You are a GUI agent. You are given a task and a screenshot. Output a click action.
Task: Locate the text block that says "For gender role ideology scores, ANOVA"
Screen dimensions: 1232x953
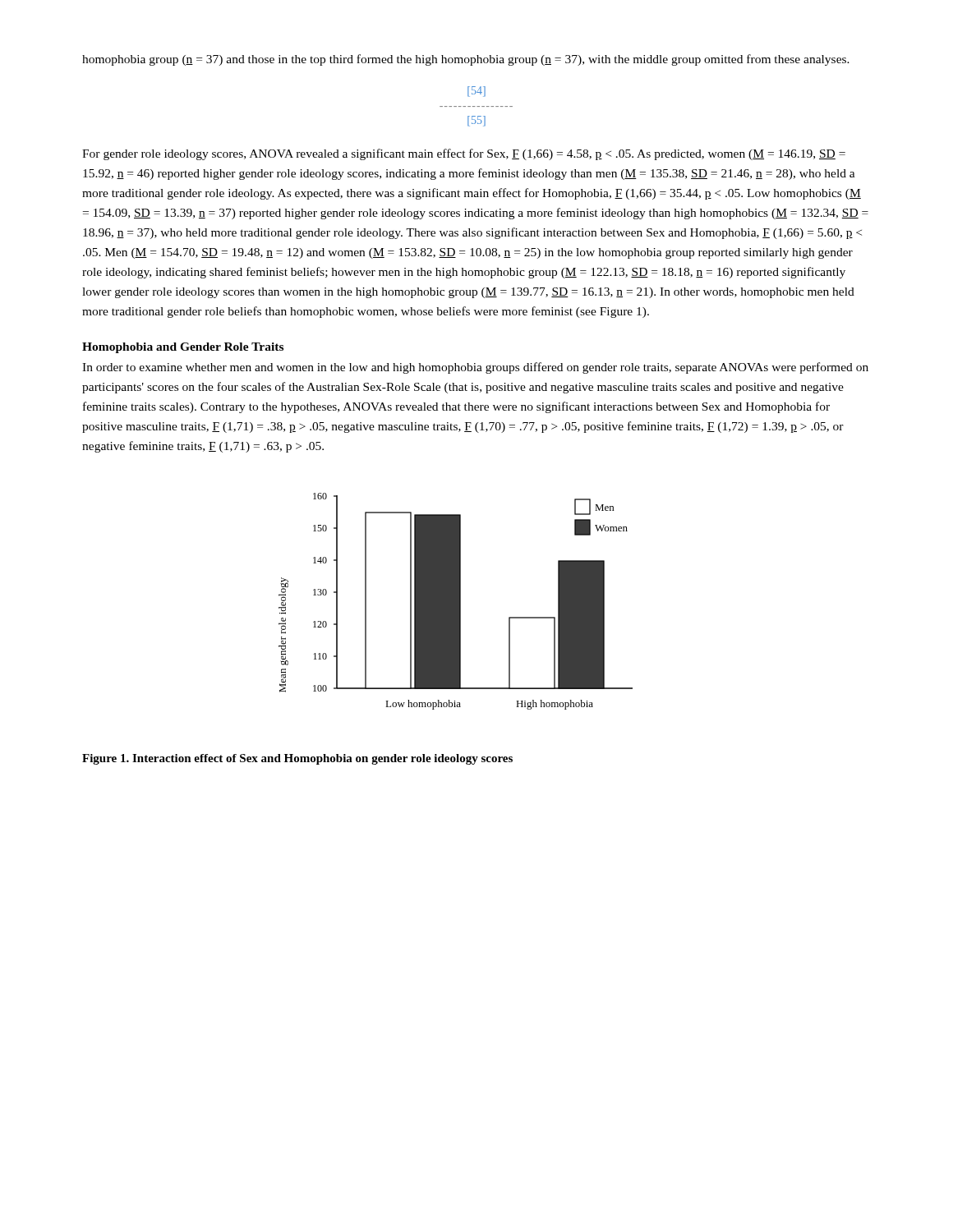475,232
